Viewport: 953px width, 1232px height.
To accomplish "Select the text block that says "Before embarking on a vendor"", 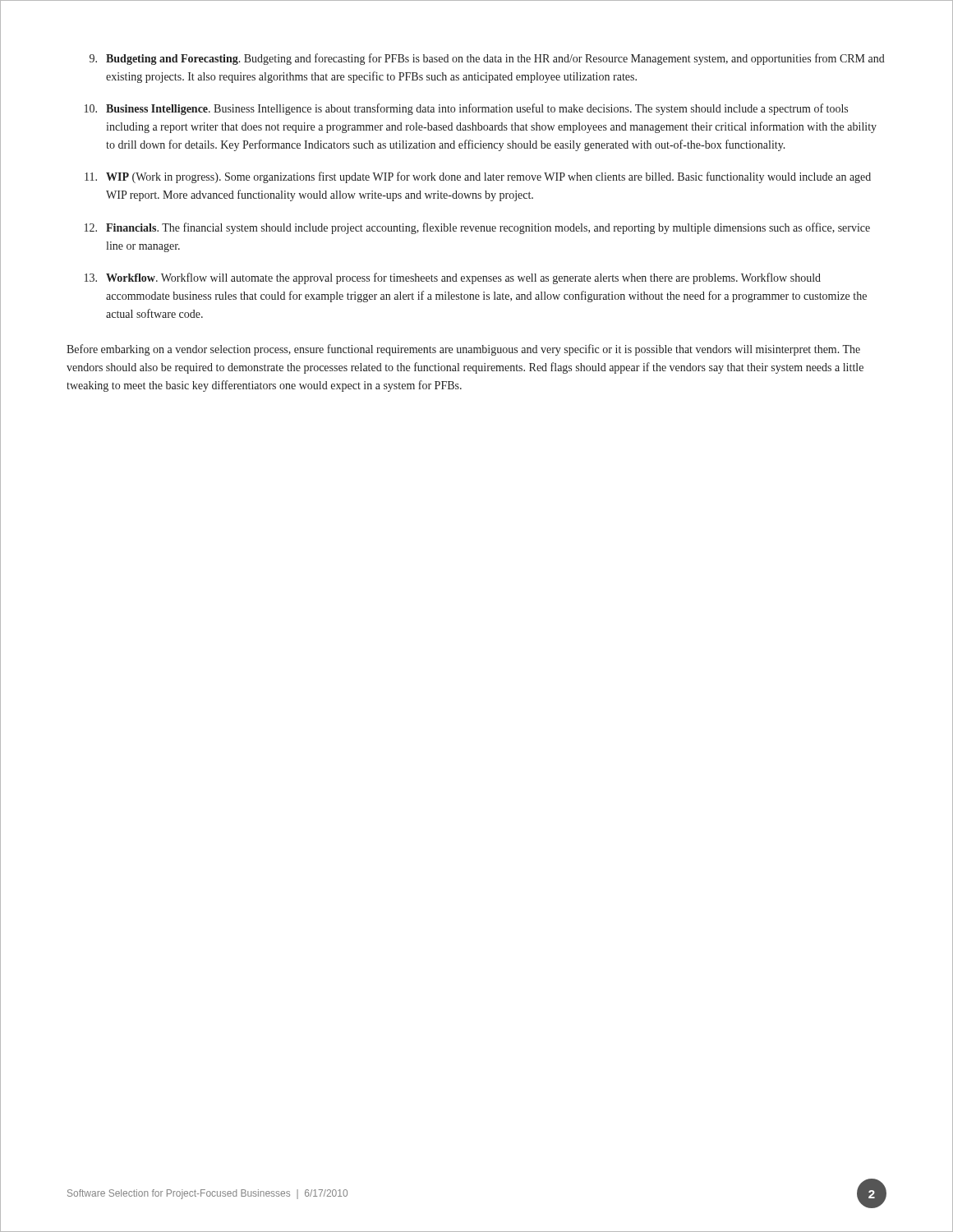I will click(x=465, y=368).
